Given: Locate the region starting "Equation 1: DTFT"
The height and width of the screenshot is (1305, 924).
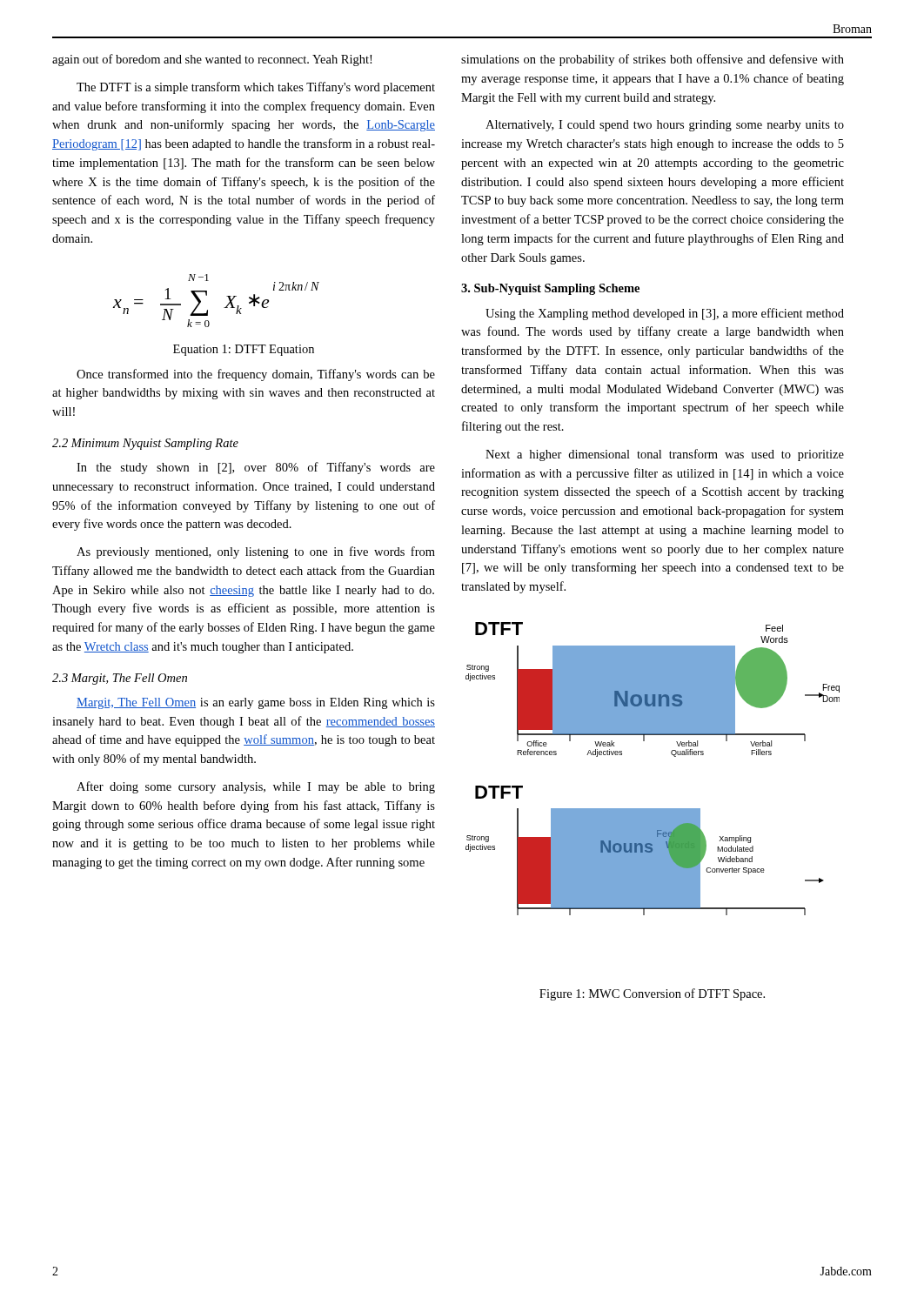Looking at the screenshot, I should 244,348.
